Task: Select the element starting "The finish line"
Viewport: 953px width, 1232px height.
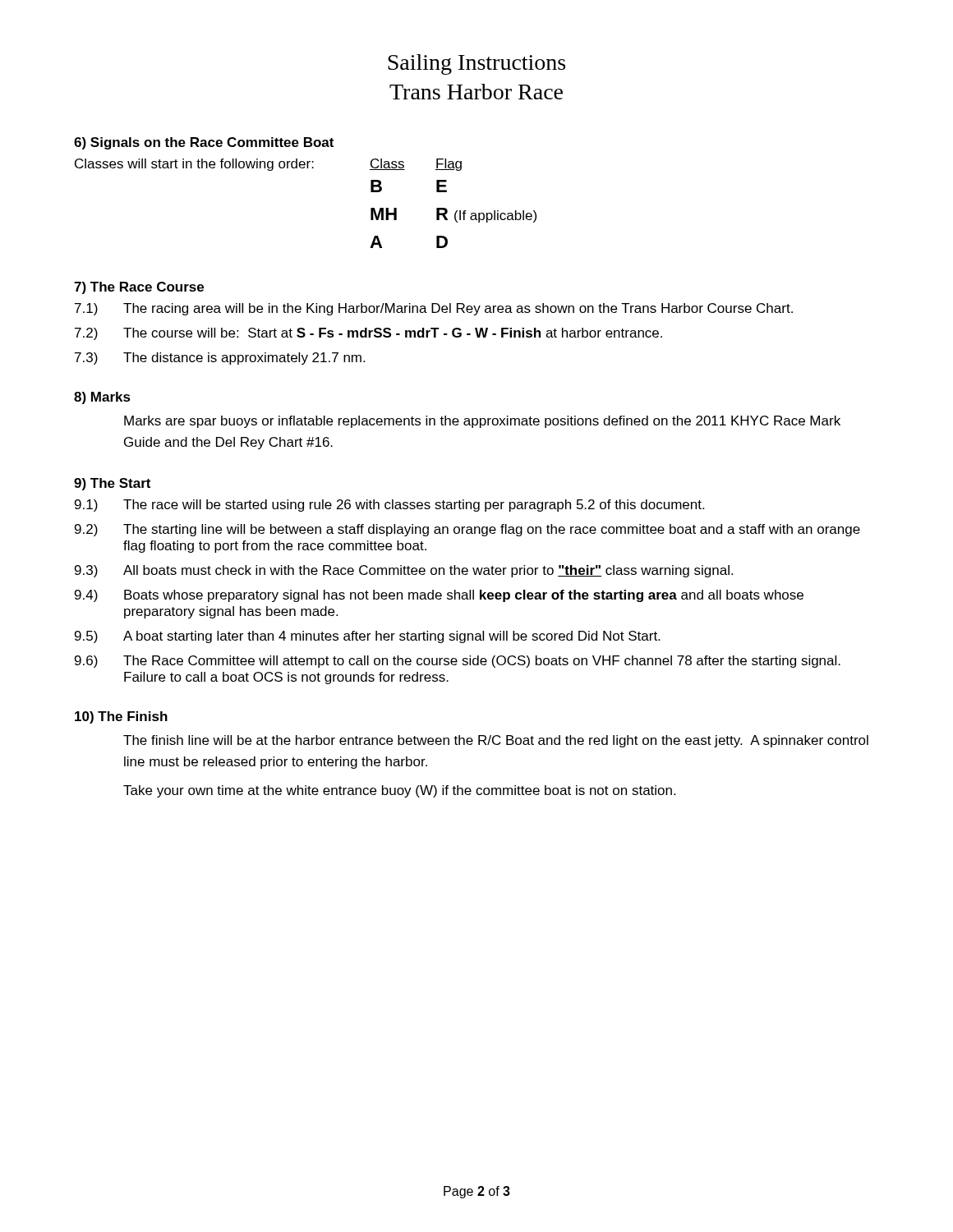Action: 496,751
